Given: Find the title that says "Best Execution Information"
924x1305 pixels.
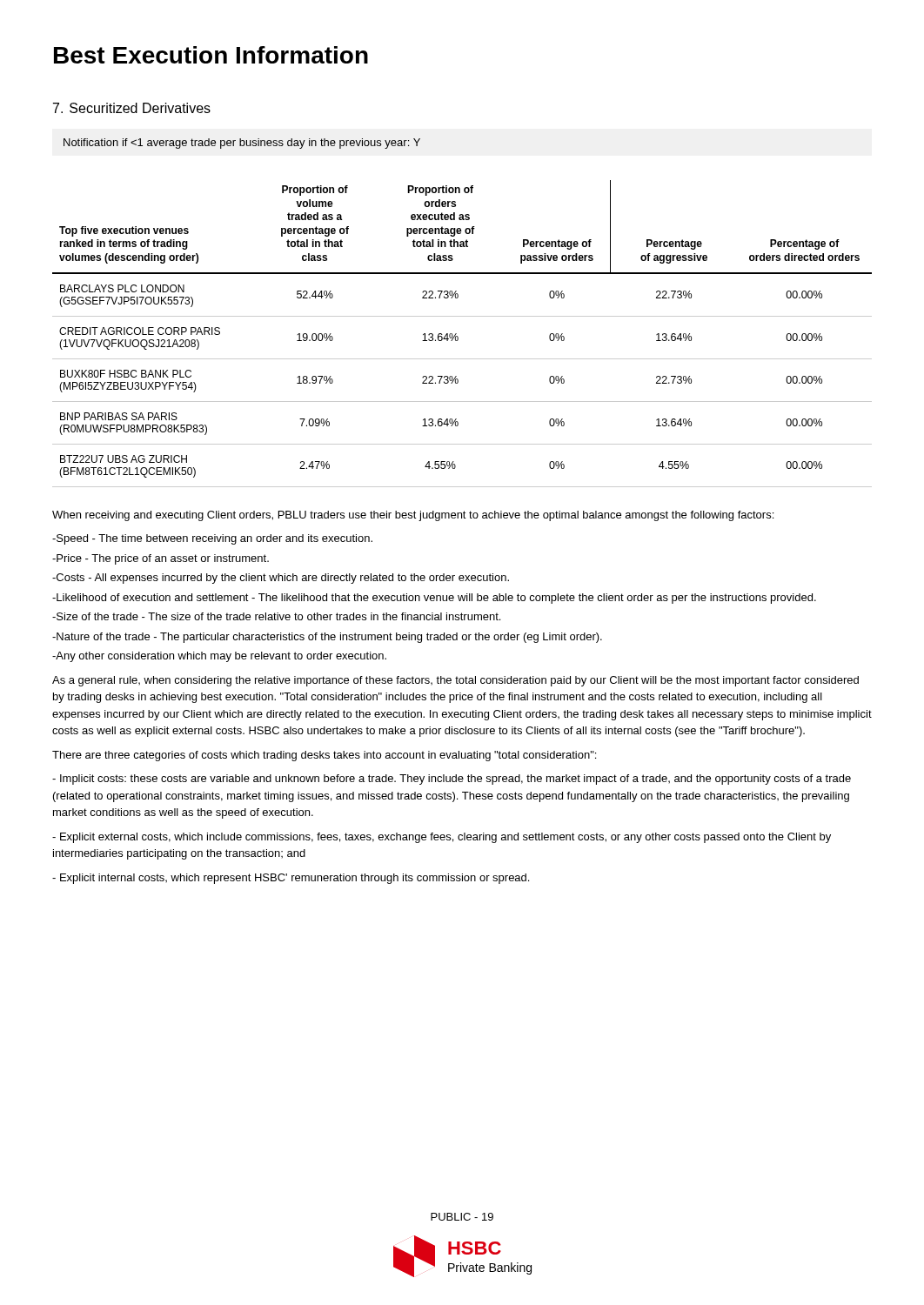Looking at the screenshot, I should 211,55.
